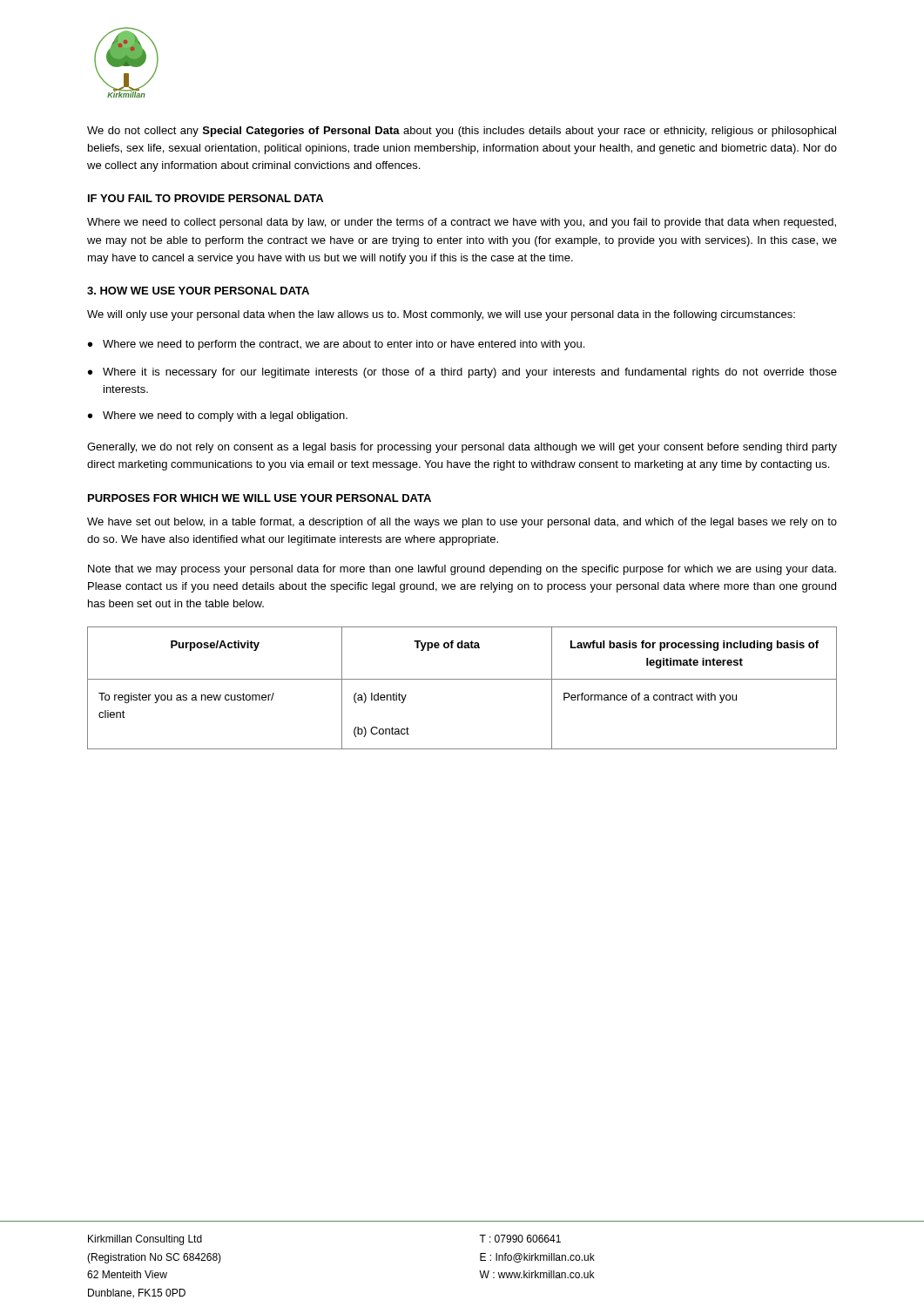This screenshot has width=924, height=1307.
Task: Find the region starting "We do not collect"
Action: point(462,148)
